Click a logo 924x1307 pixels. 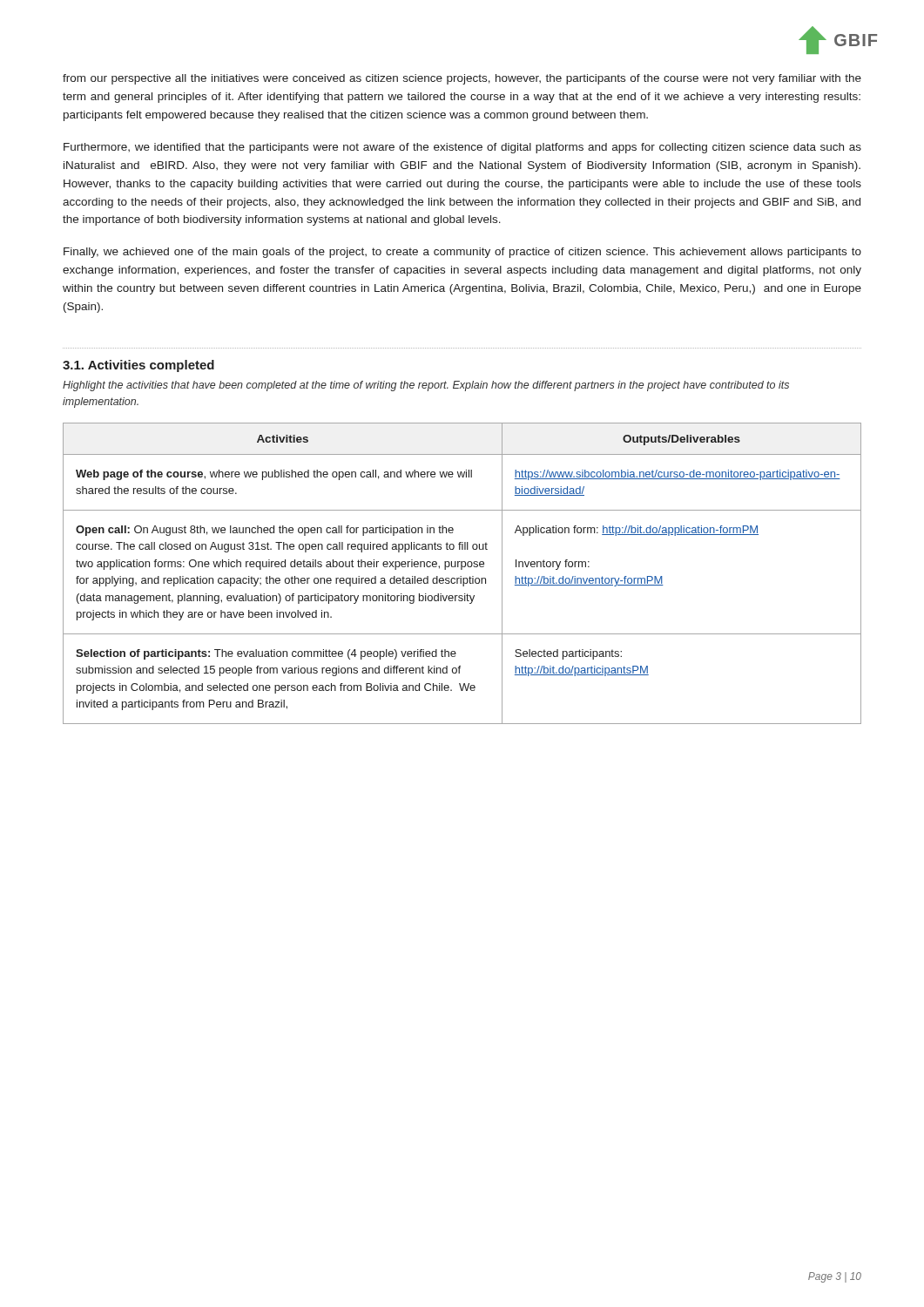tap(838, 40)
